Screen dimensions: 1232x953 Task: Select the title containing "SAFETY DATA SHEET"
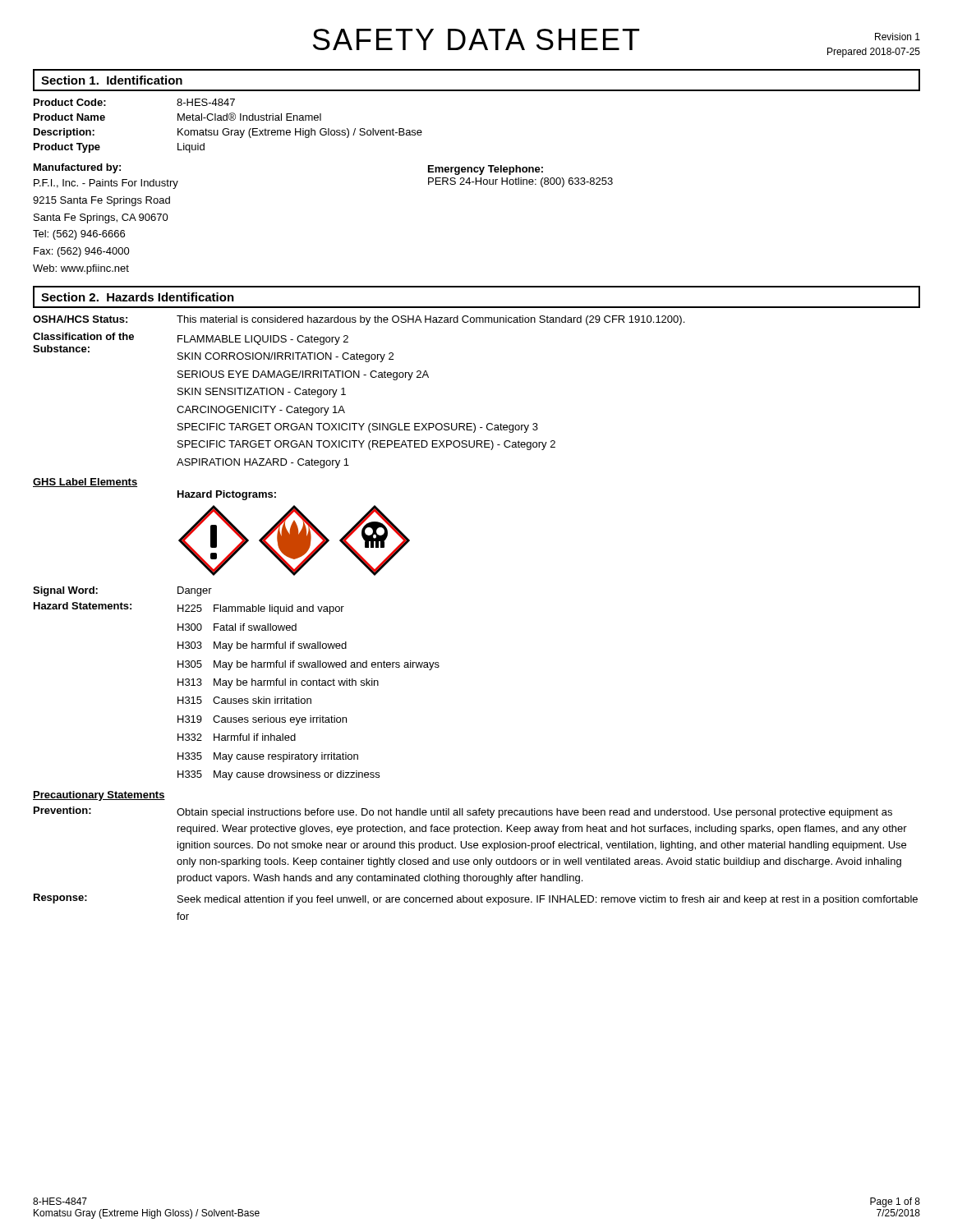pos(476,40)
